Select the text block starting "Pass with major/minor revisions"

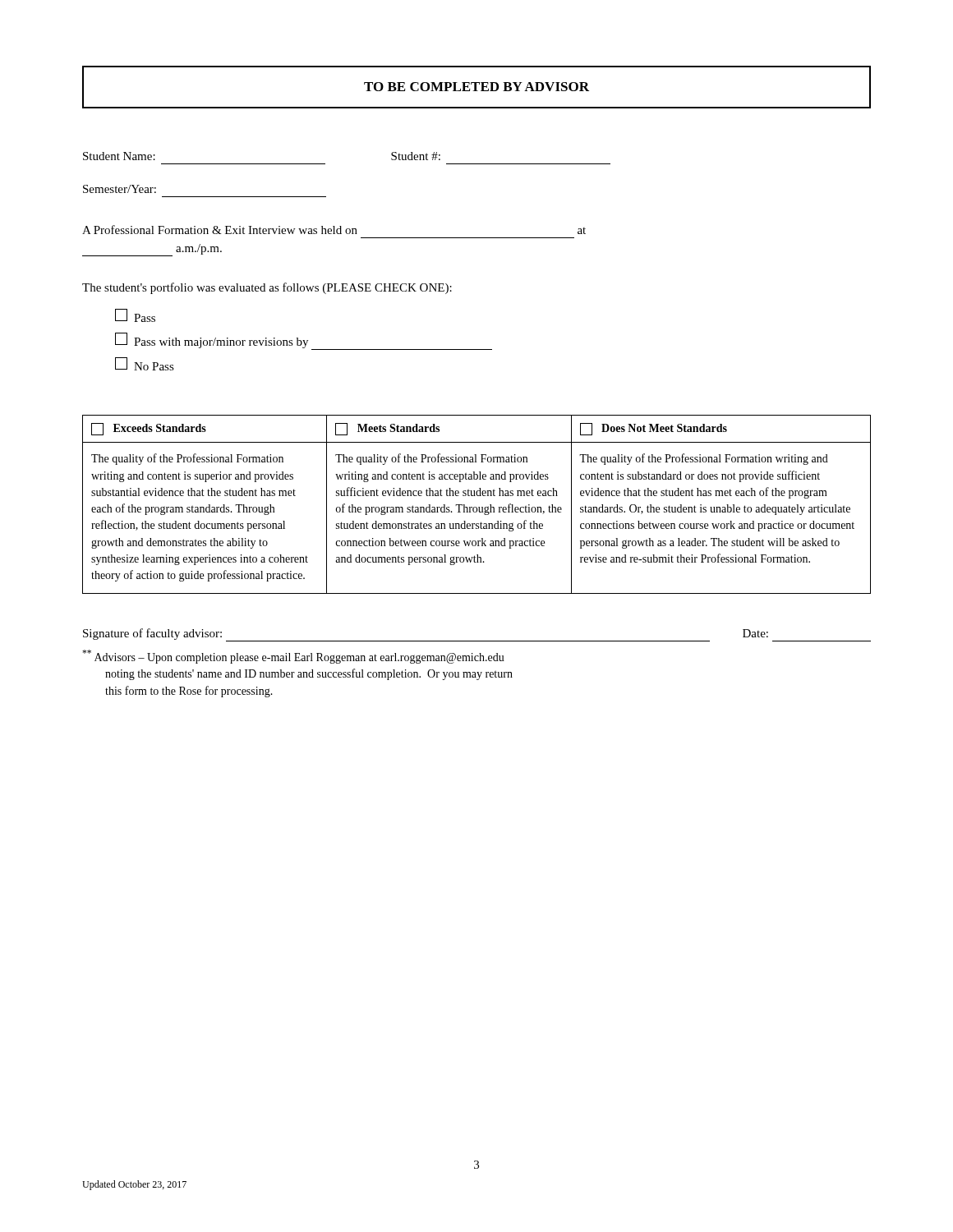(304, 342)
